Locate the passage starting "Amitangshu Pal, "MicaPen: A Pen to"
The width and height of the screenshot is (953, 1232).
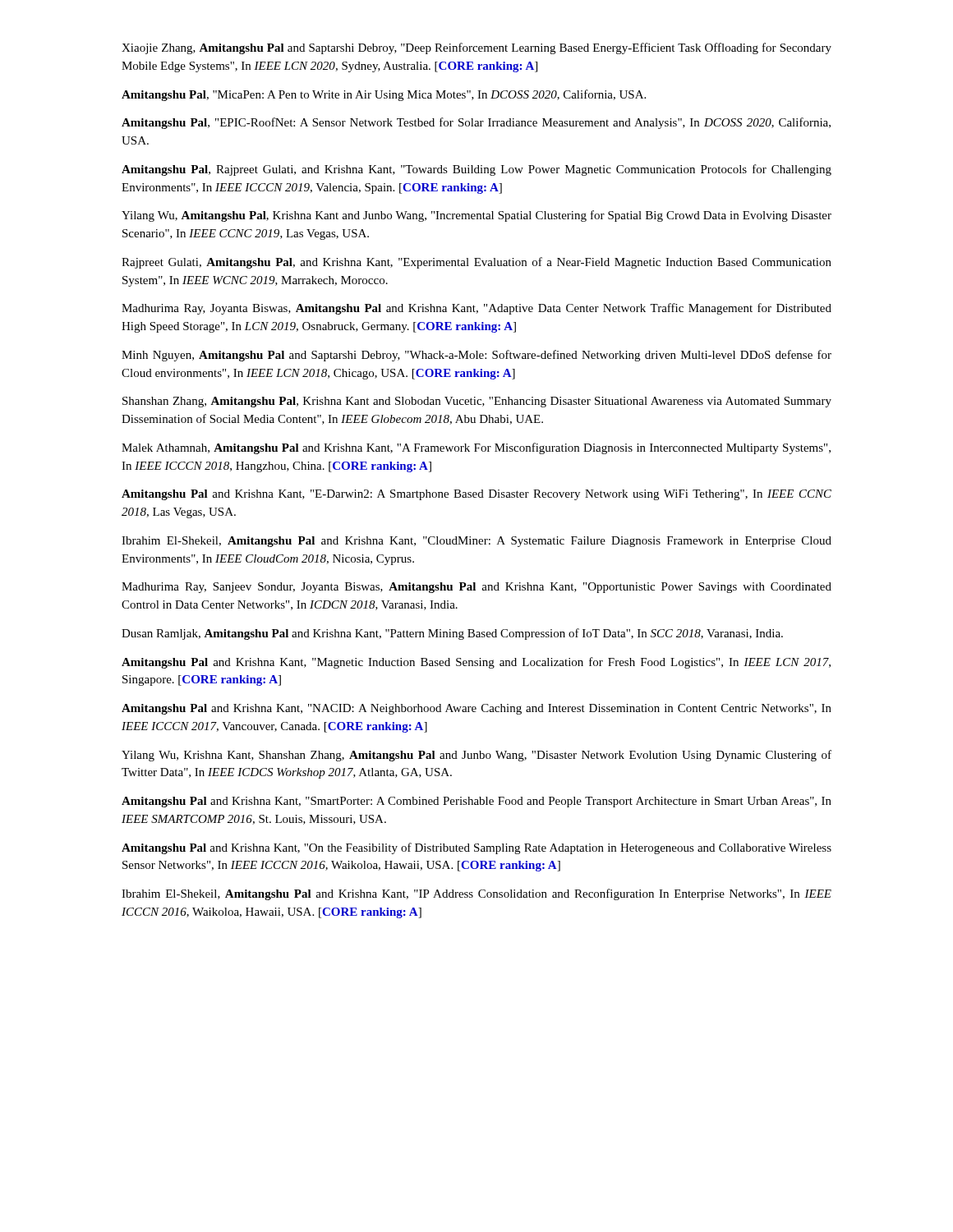(x=384, y=94)
